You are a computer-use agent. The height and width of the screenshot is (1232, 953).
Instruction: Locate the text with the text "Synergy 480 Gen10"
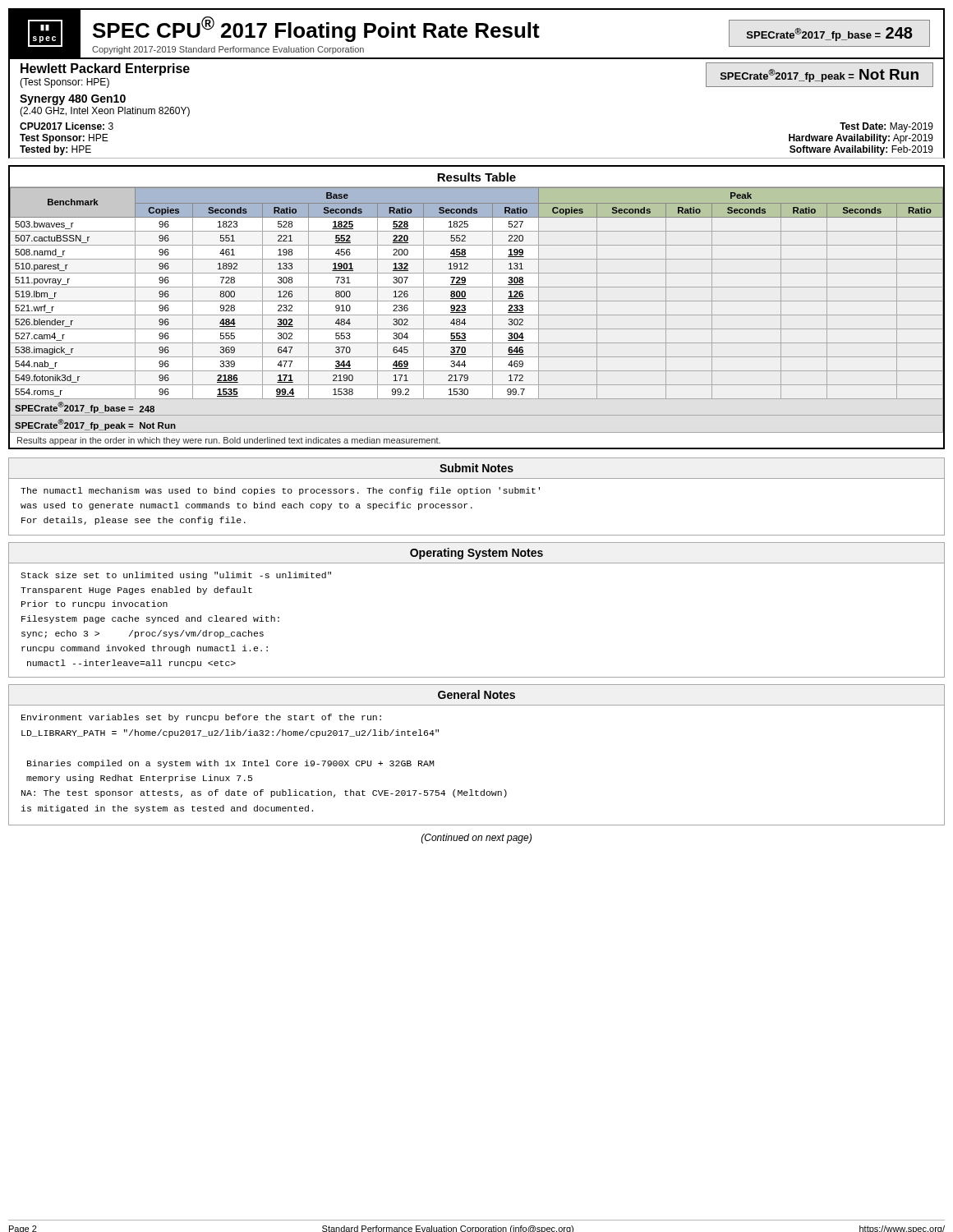(x=73, y=98)
